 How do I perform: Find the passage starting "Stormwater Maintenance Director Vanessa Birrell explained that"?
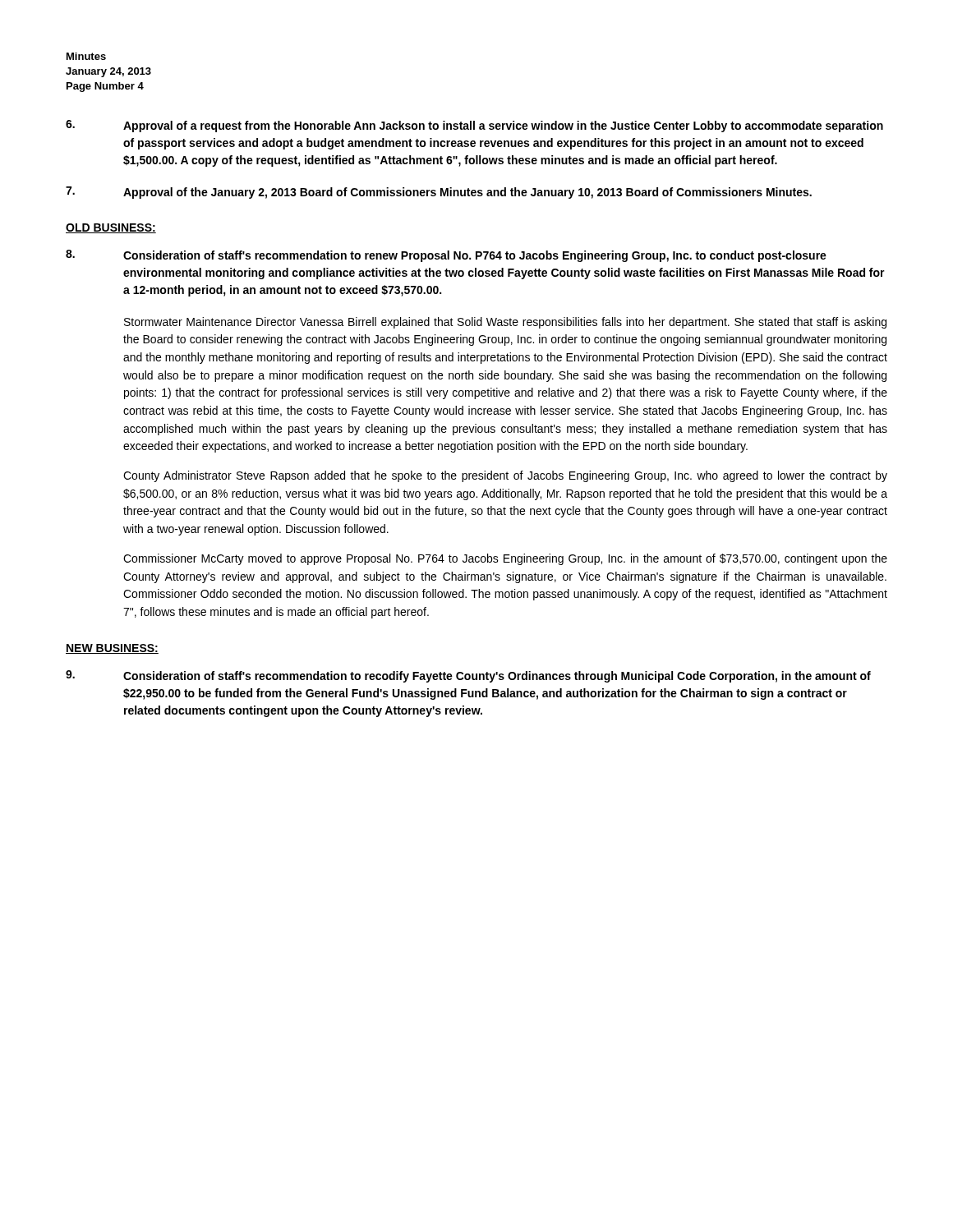click(x=505, y=384)
